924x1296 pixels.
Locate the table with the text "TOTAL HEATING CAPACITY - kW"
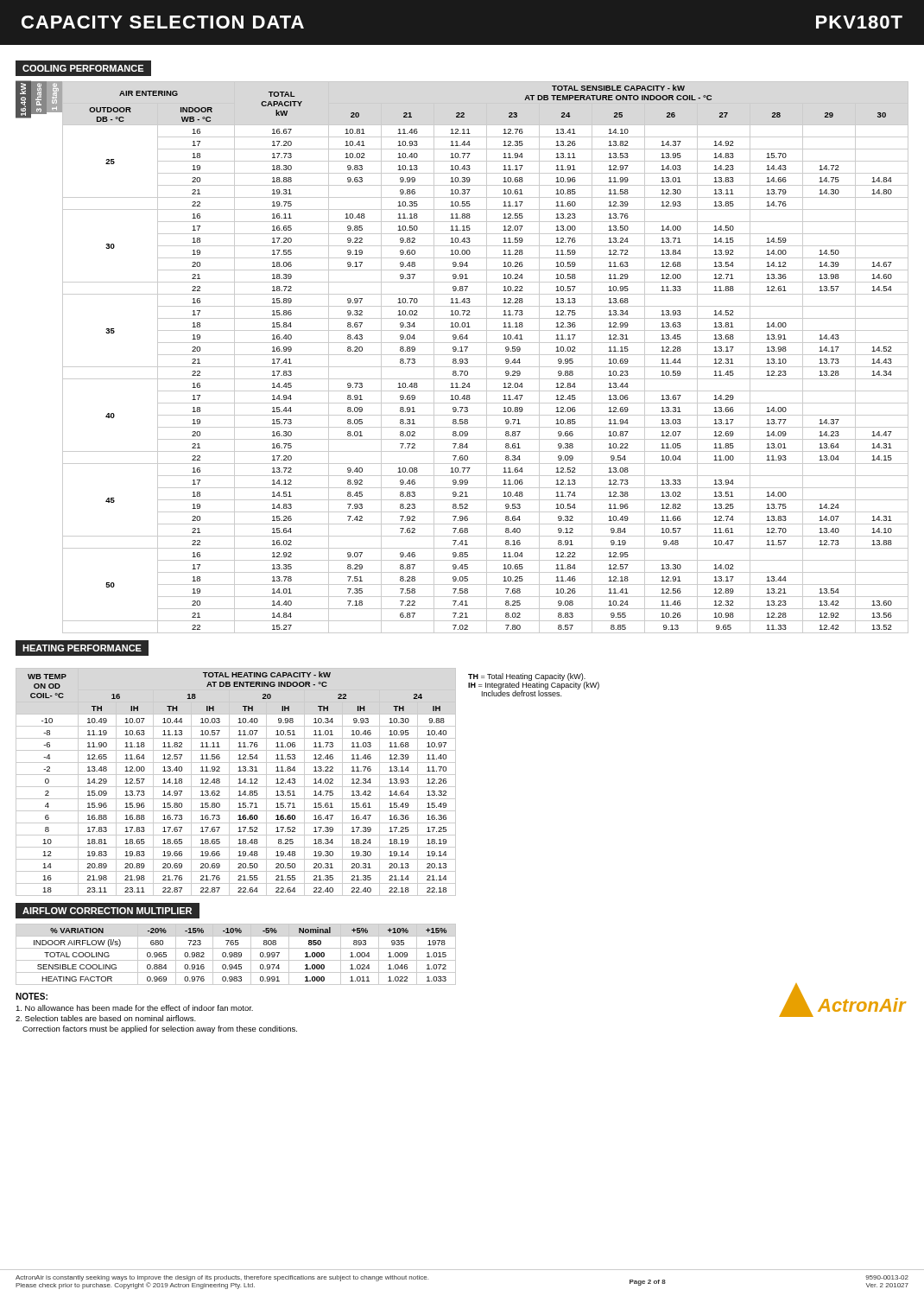pyautogui.click(x=236, y=782)
